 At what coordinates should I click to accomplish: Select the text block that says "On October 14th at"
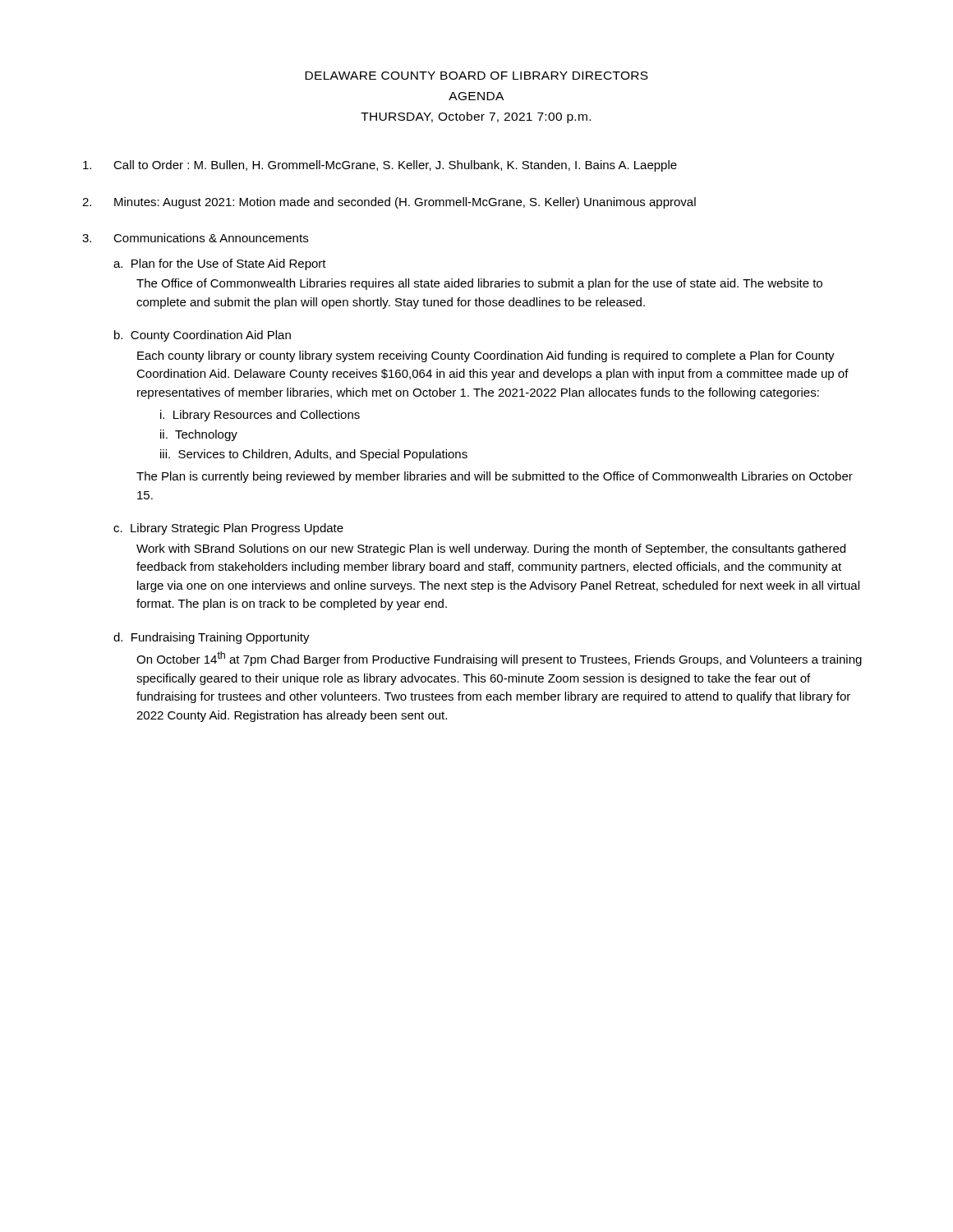(499, 686)
